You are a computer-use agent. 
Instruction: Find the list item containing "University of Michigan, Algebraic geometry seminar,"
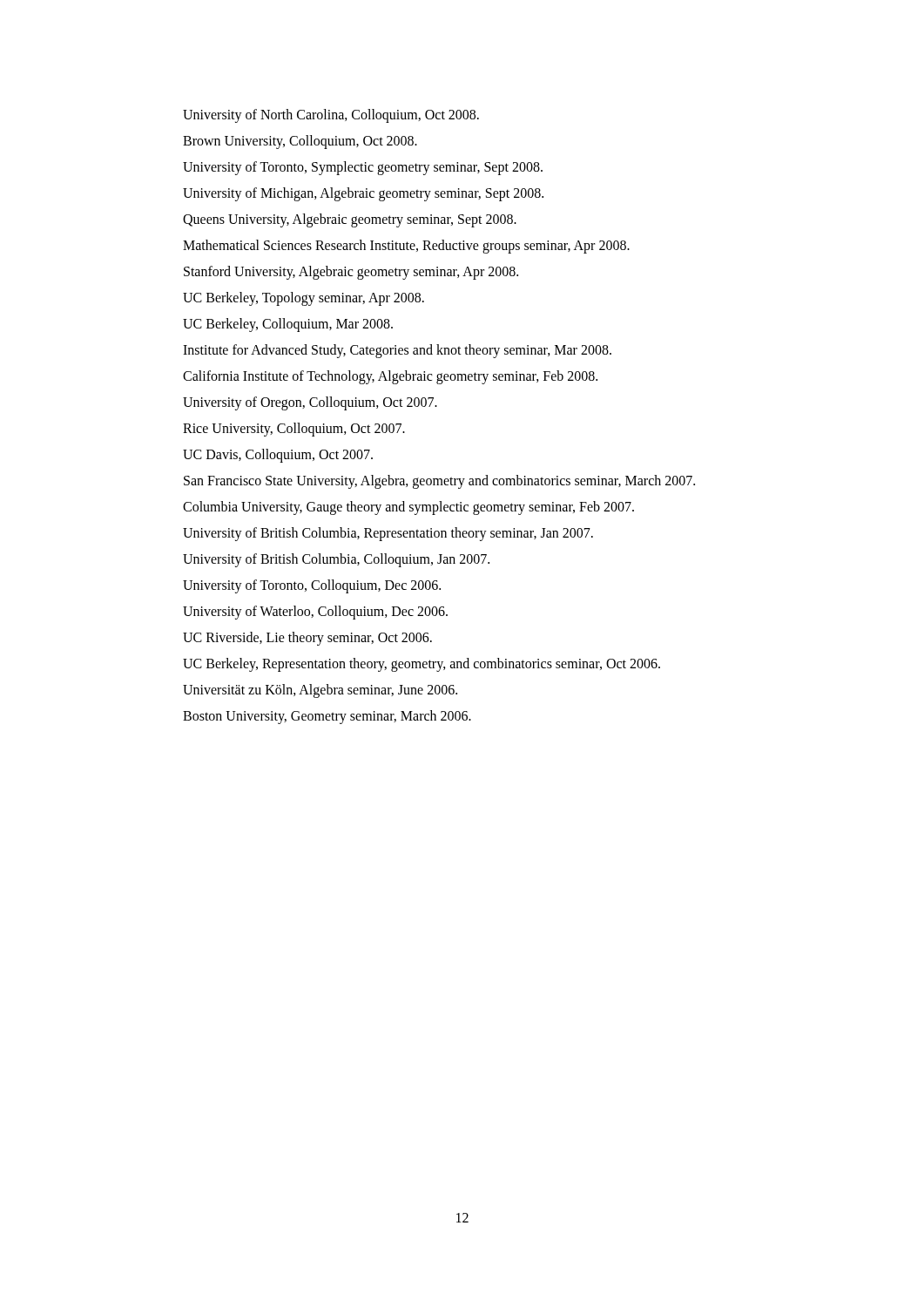[364, 193]
